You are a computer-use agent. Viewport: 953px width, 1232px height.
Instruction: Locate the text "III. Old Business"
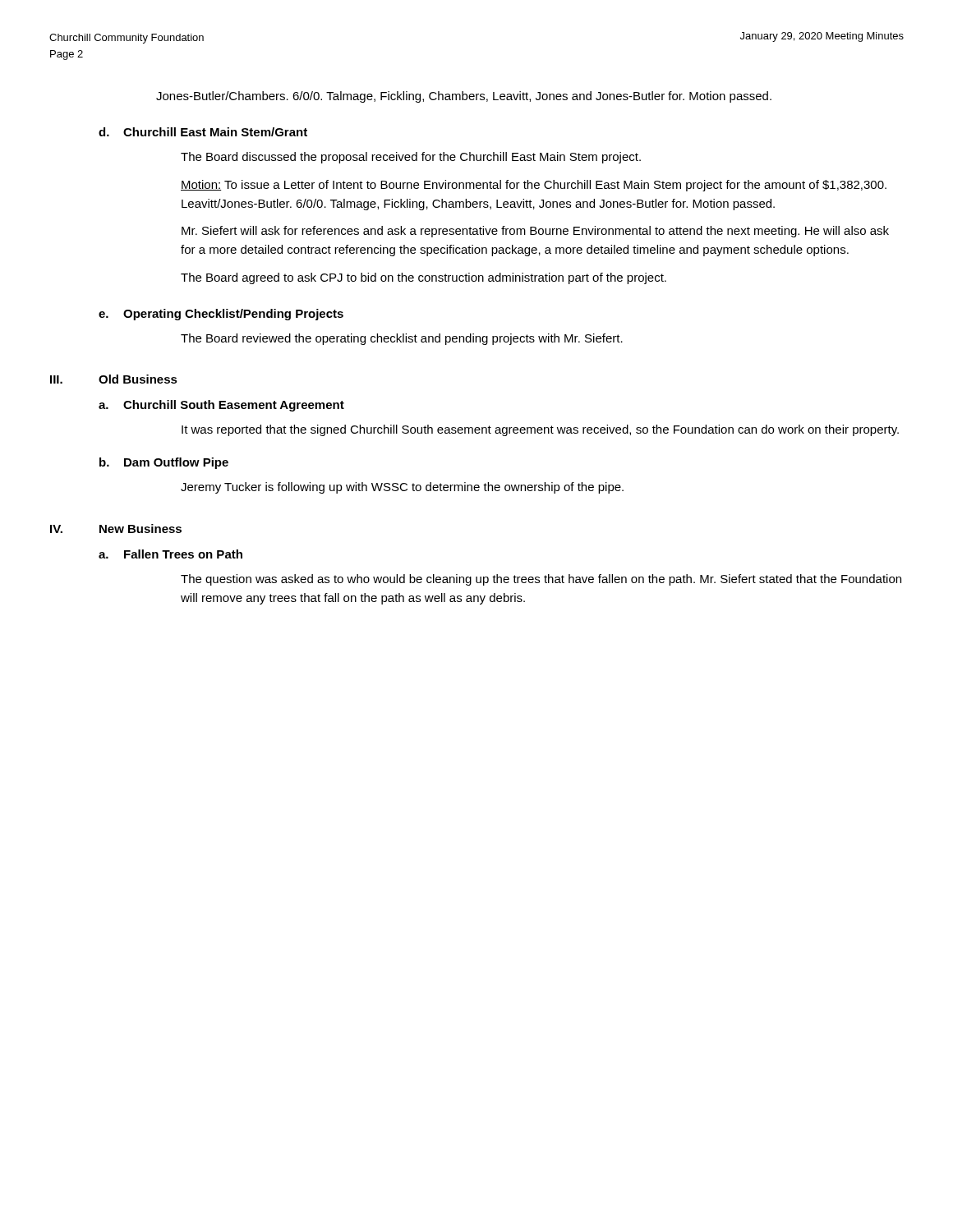coord(113,379)
